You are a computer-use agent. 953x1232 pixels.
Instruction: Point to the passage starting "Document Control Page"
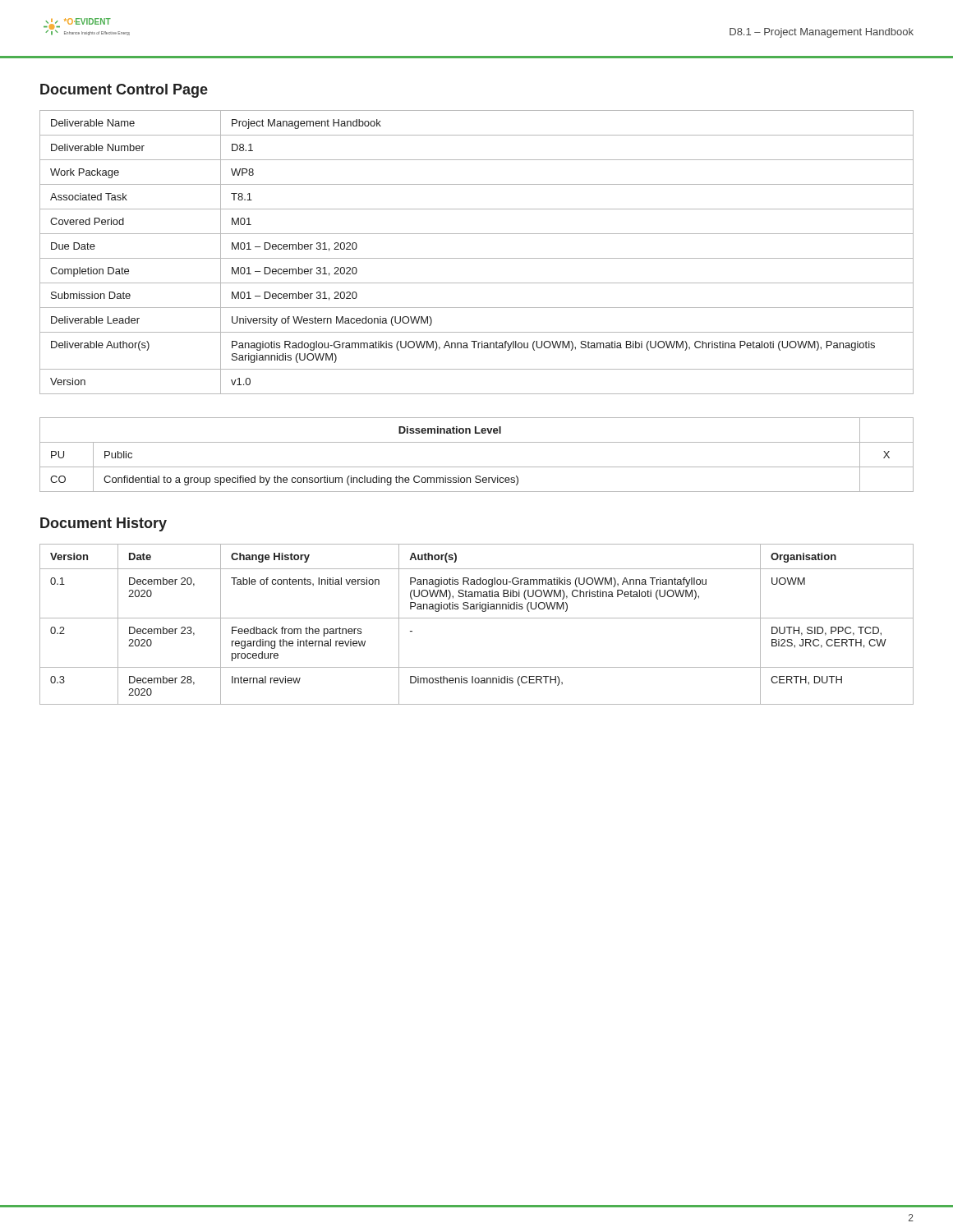[124, 90]
